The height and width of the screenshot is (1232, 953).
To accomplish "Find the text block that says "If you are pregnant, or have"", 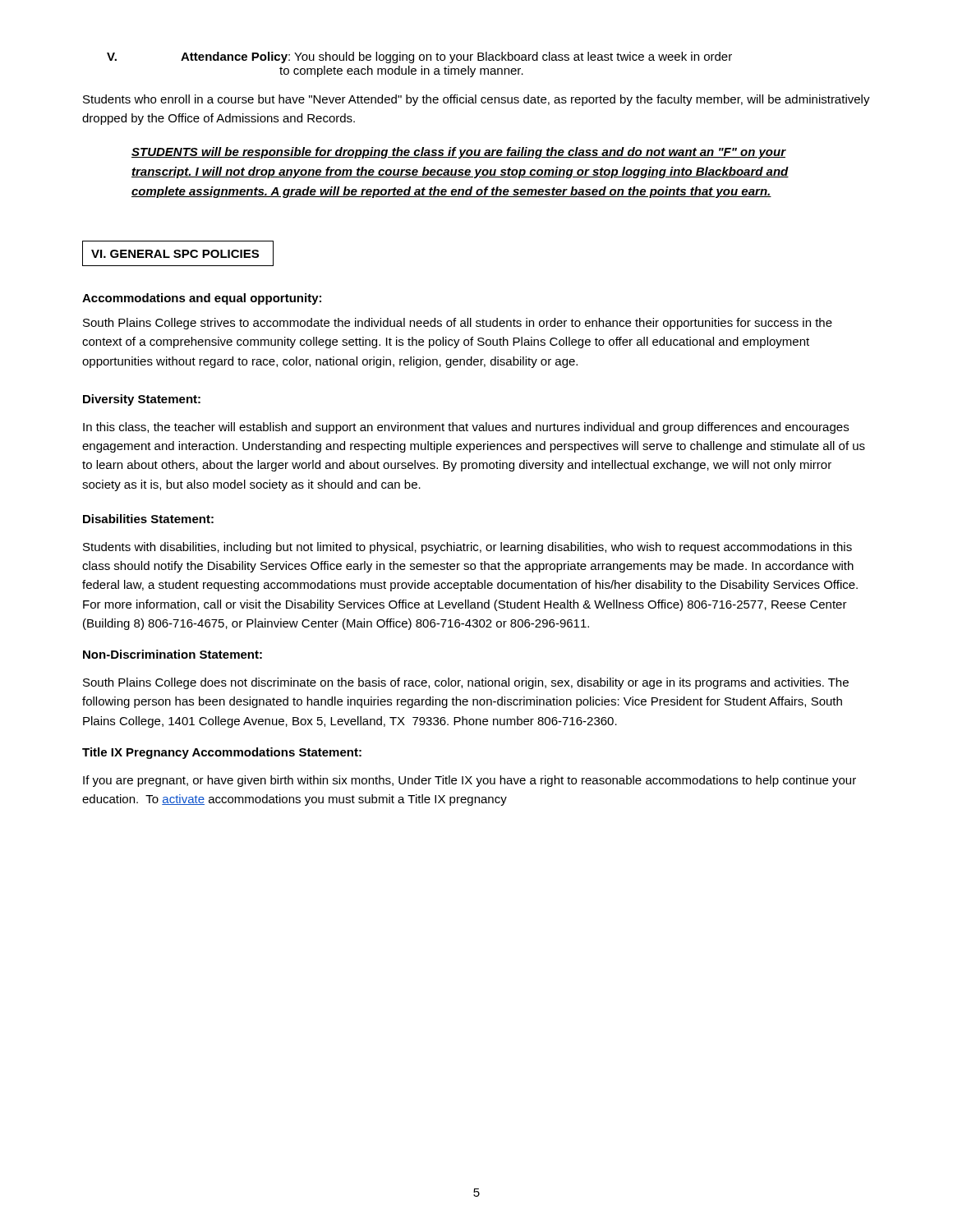I will tap(469, 789).
